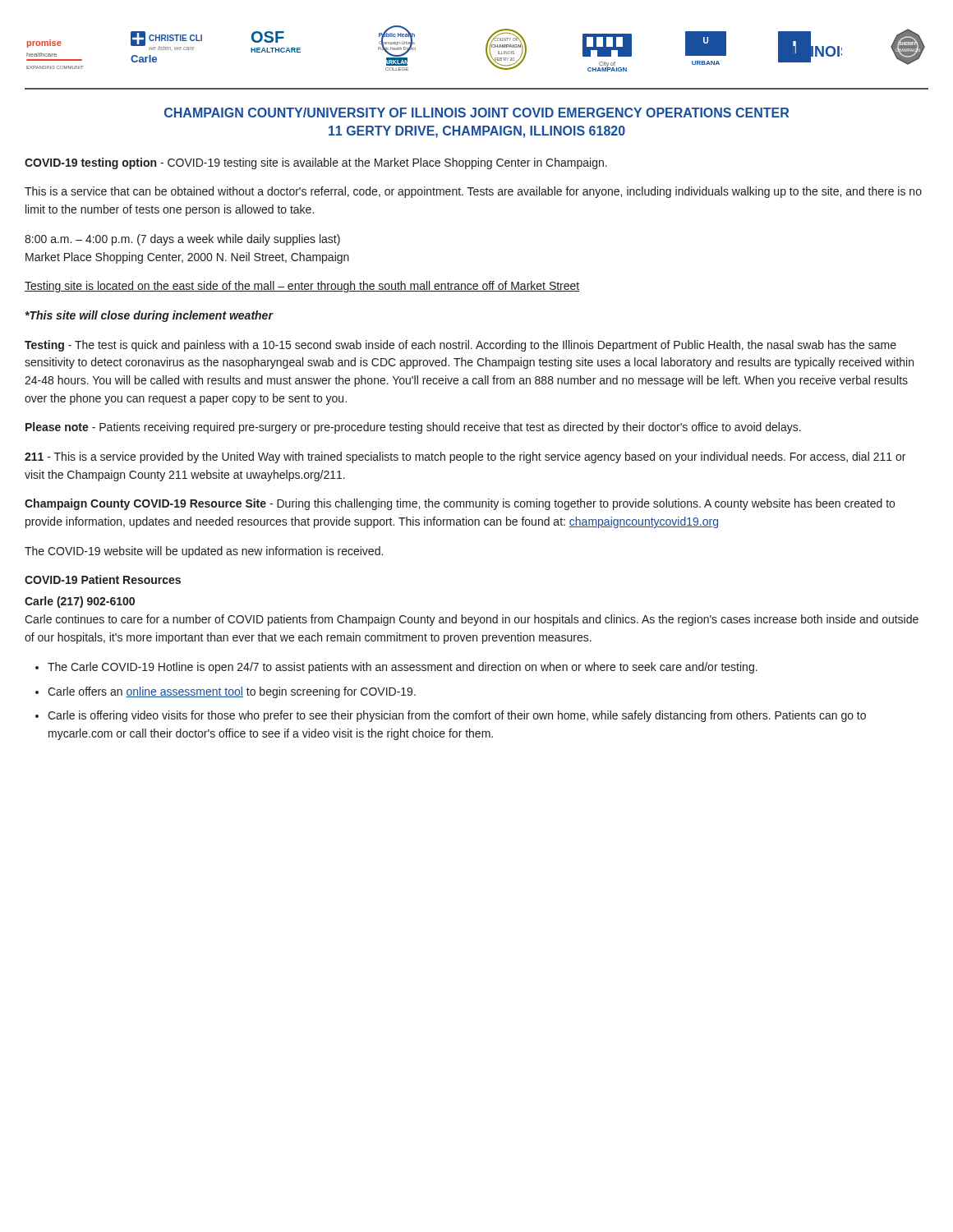Screen dimensions: 1232x953
Task: Point to the element starting "The Carle COVID-19"
Action: coord(403,667)
